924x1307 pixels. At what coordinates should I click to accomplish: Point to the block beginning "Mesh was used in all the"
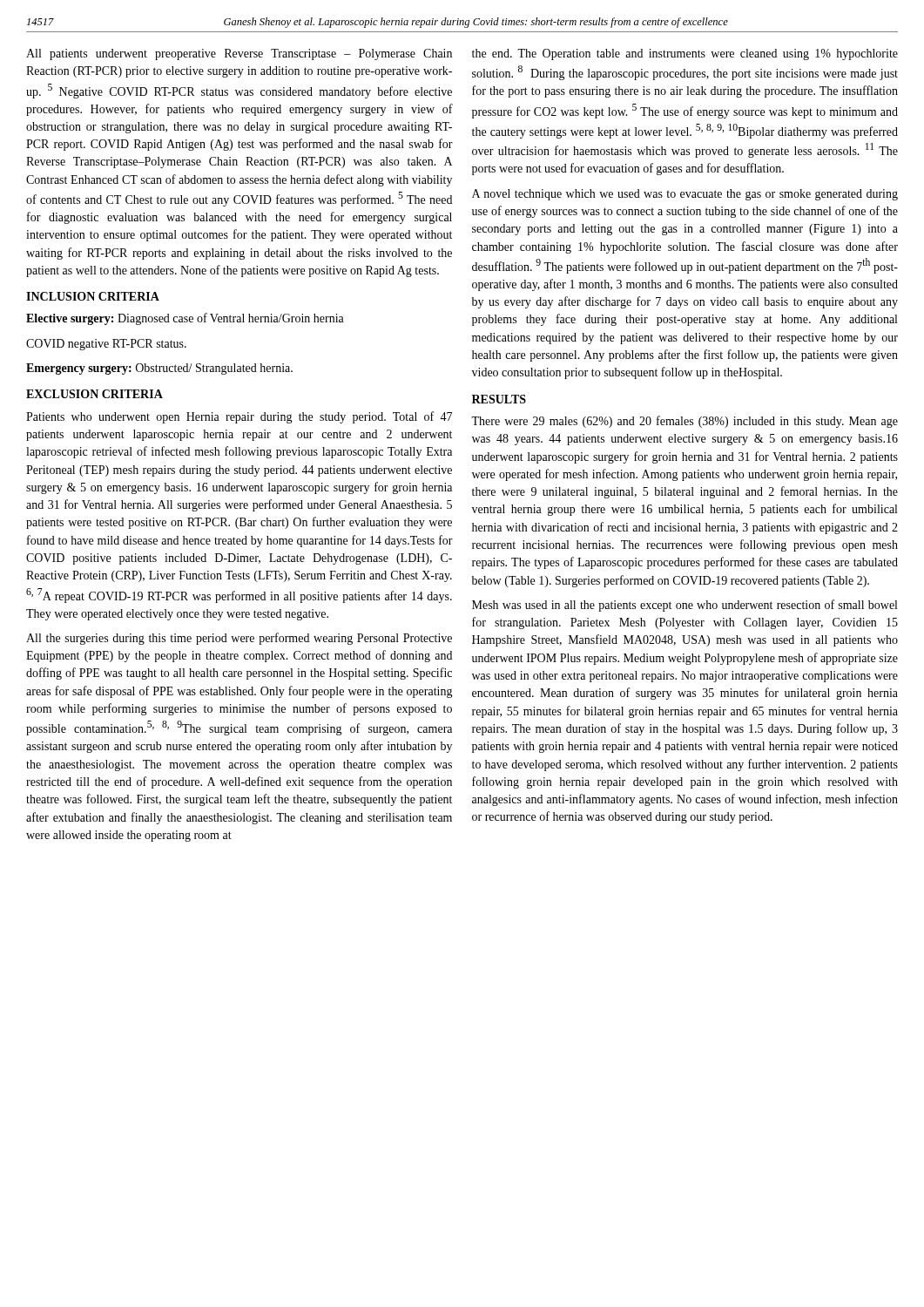pos(685,712)
